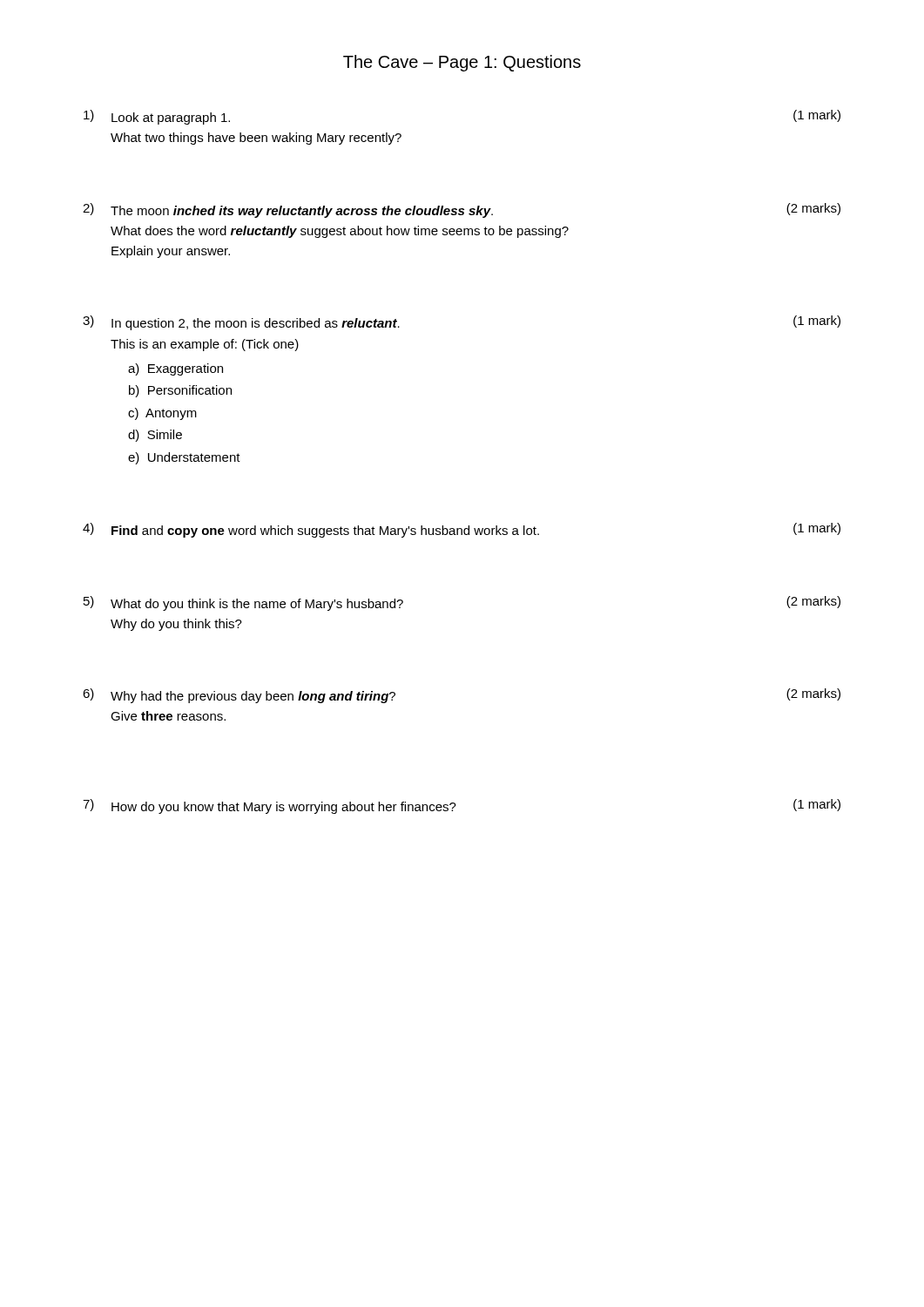Image resolution: width=924 pixels, height=1307 pixels.
Task: Click the passage that begins "2) The moon inched its way reluctantly across"
Action: (x=462, y=230)
